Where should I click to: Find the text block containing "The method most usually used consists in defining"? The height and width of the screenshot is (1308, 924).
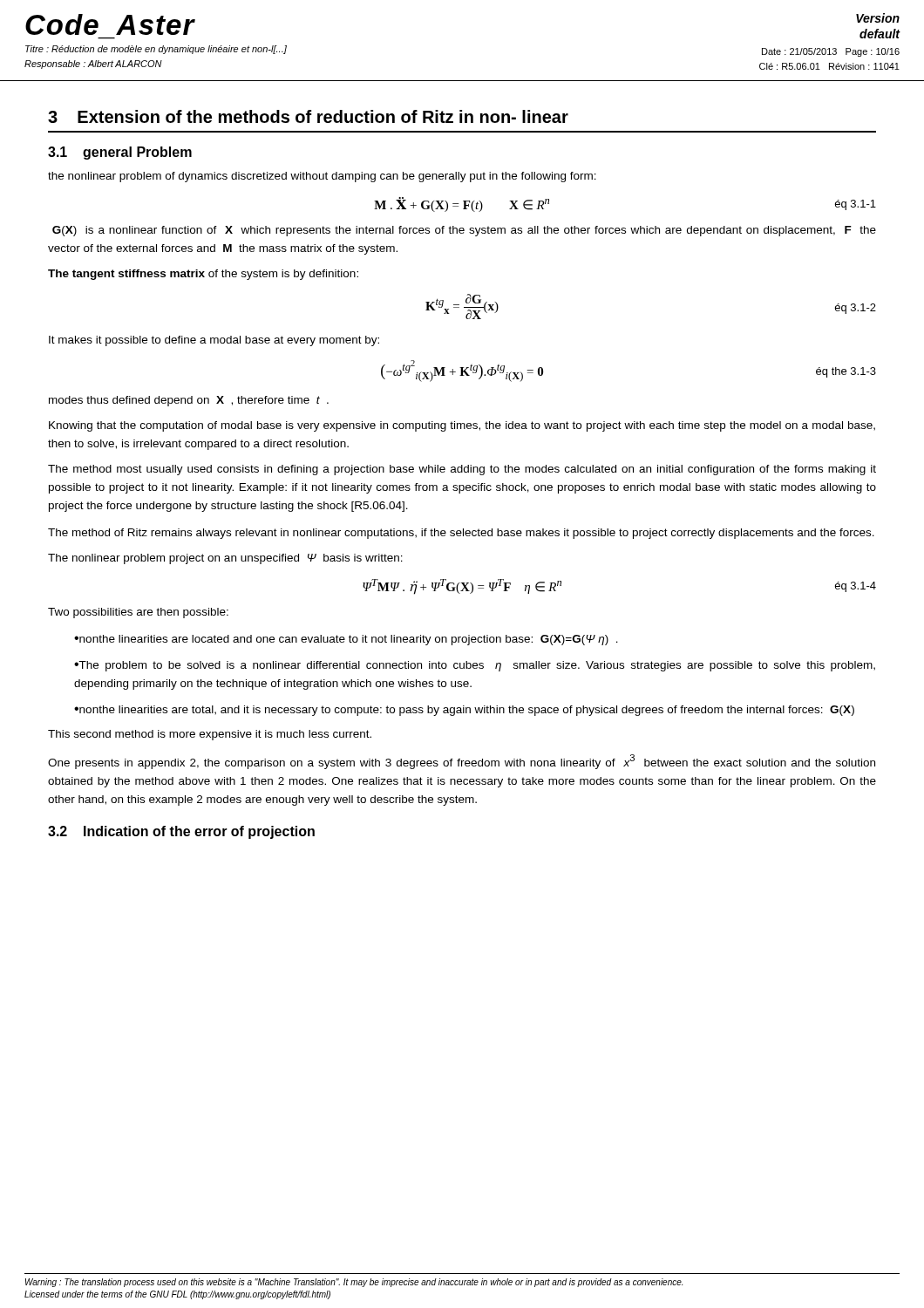point(462,487)
